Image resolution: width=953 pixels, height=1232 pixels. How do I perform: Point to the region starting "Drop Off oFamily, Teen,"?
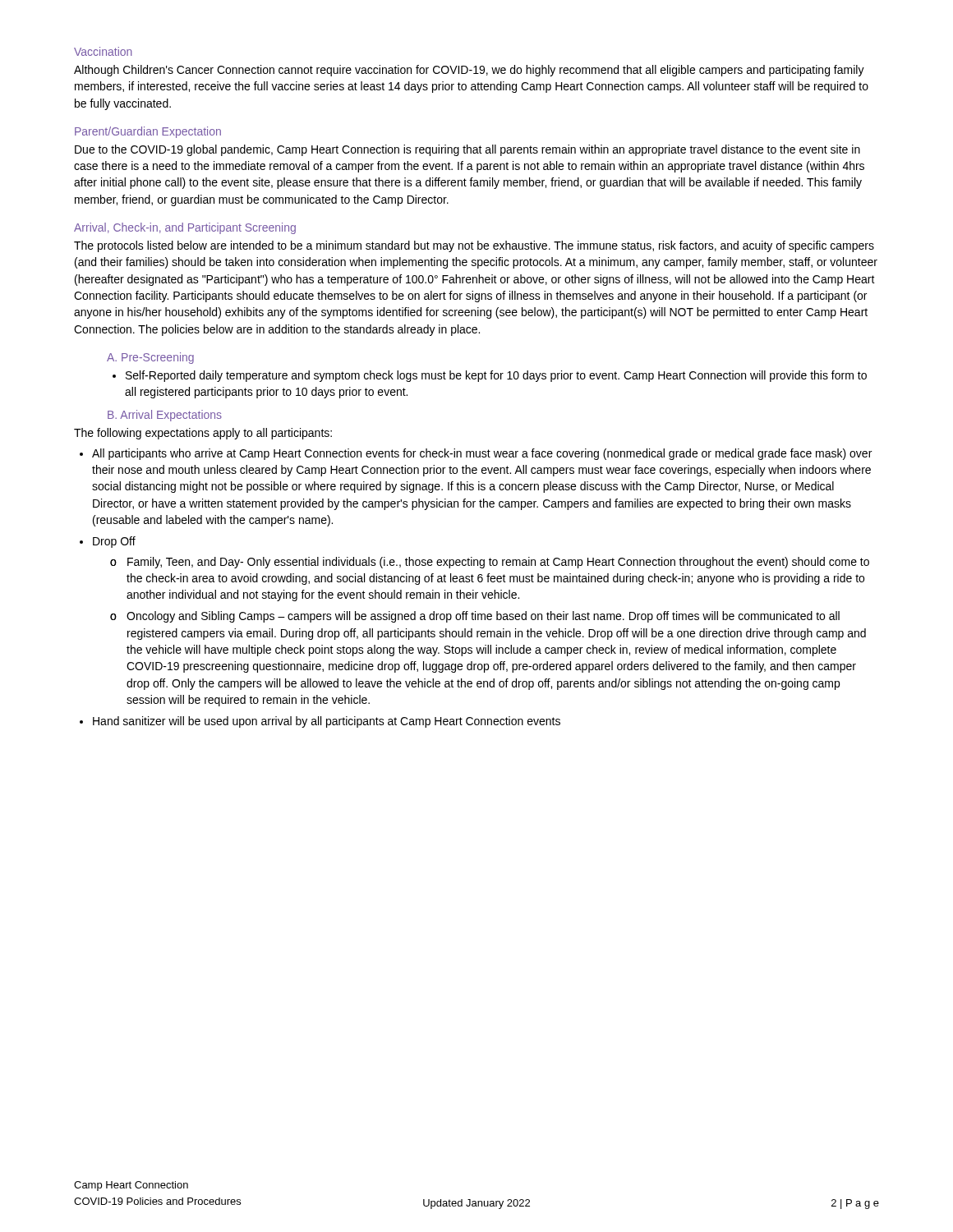[x=486, y=622]
